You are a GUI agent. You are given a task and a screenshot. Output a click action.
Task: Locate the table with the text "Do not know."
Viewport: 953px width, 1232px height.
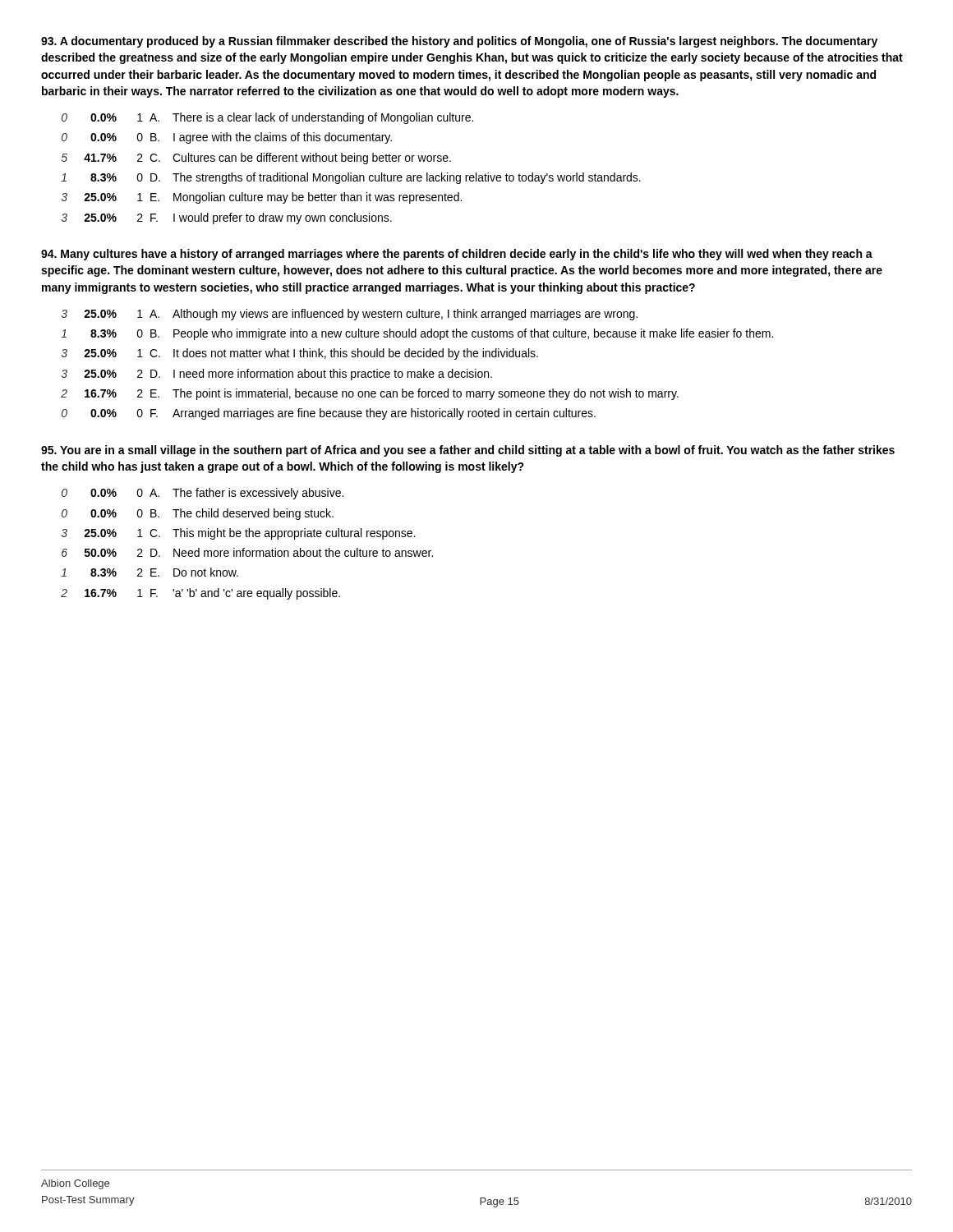point(476,543)
